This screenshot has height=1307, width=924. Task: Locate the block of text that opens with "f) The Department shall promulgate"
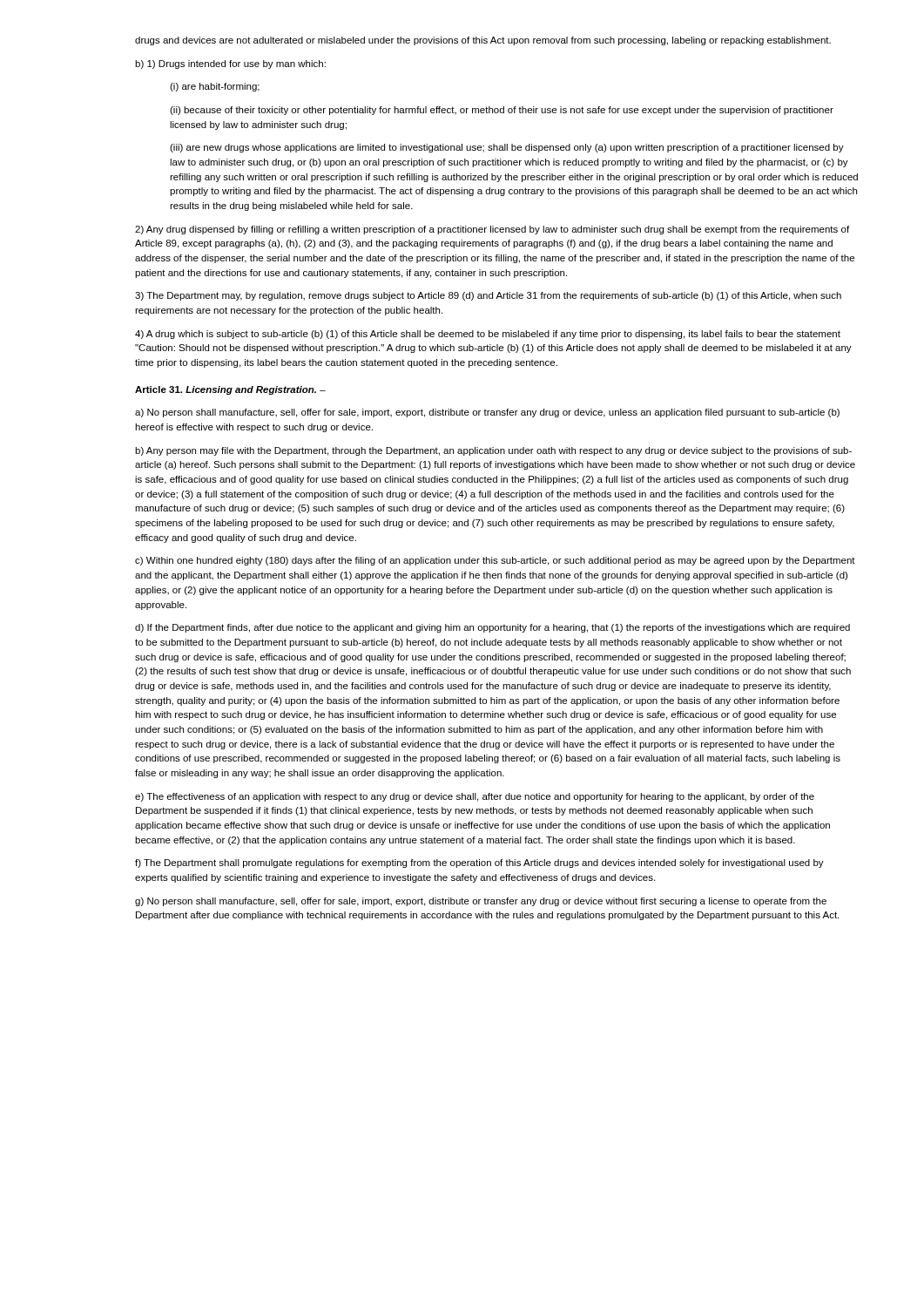479,870
